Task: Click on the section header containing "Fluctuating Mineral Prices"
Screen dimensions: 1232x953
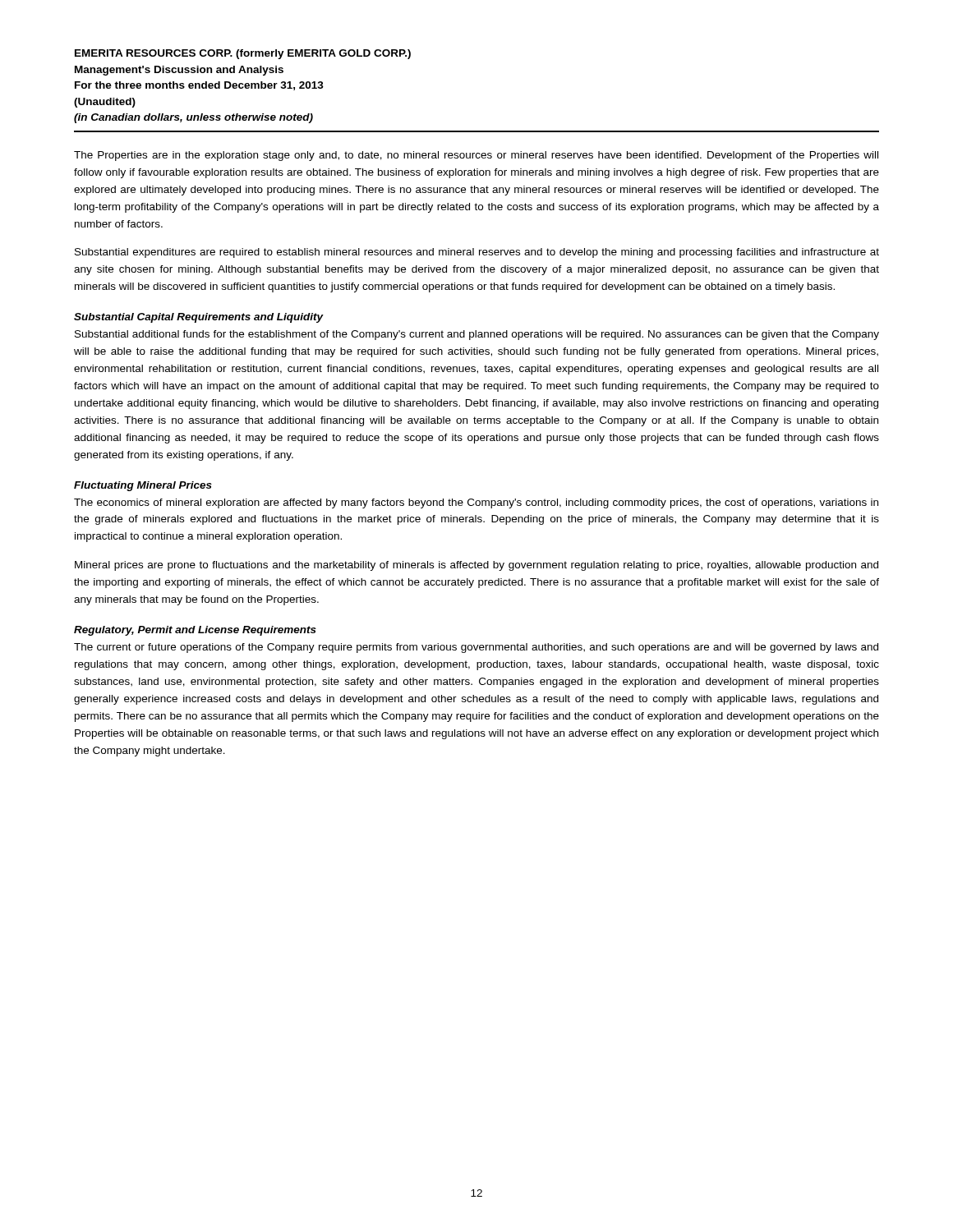Action: [143, 485]
